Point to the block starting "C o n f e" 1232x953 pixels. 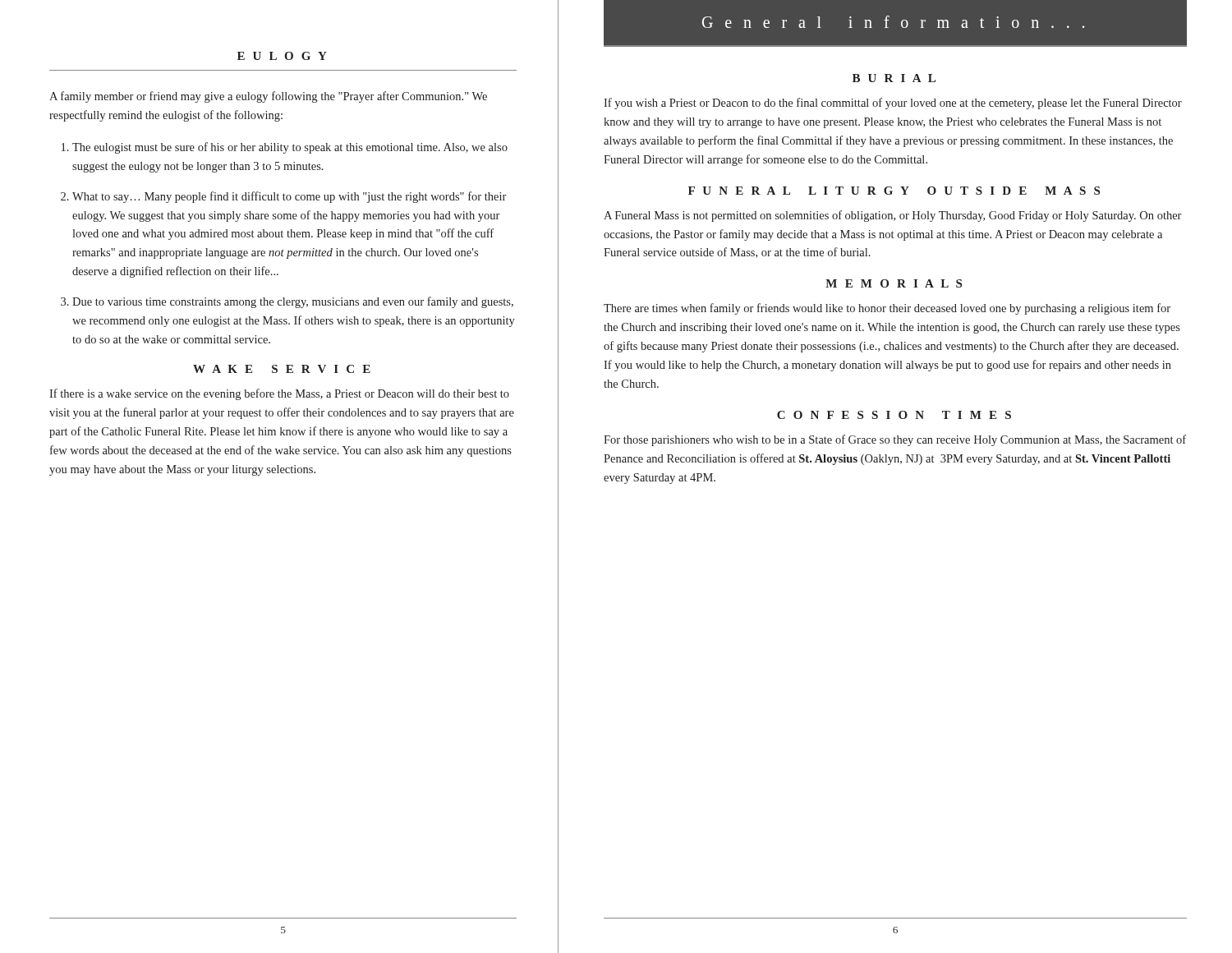coord(895,415)
